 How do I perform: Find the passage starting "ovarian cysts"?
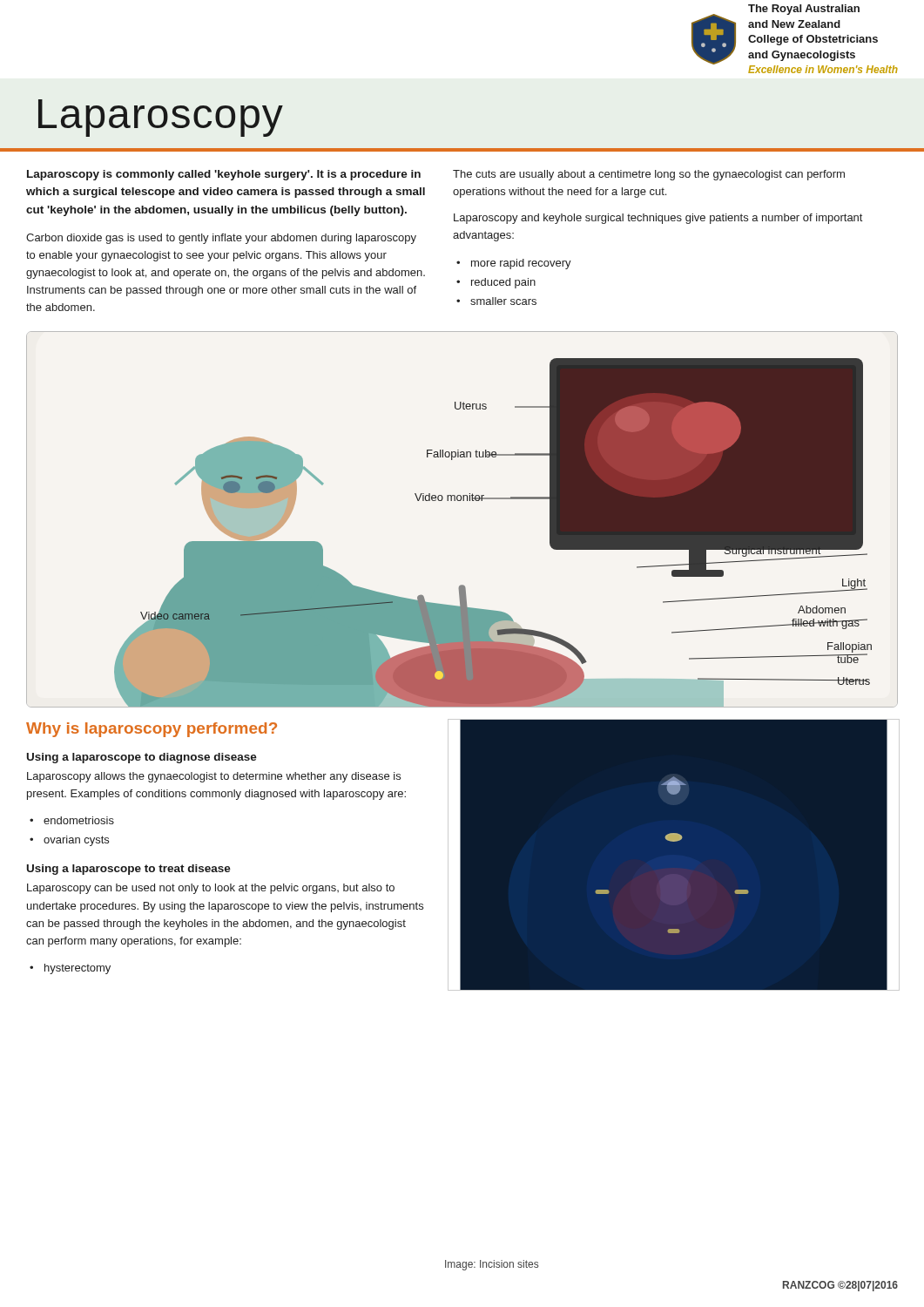tap(77, 840)
